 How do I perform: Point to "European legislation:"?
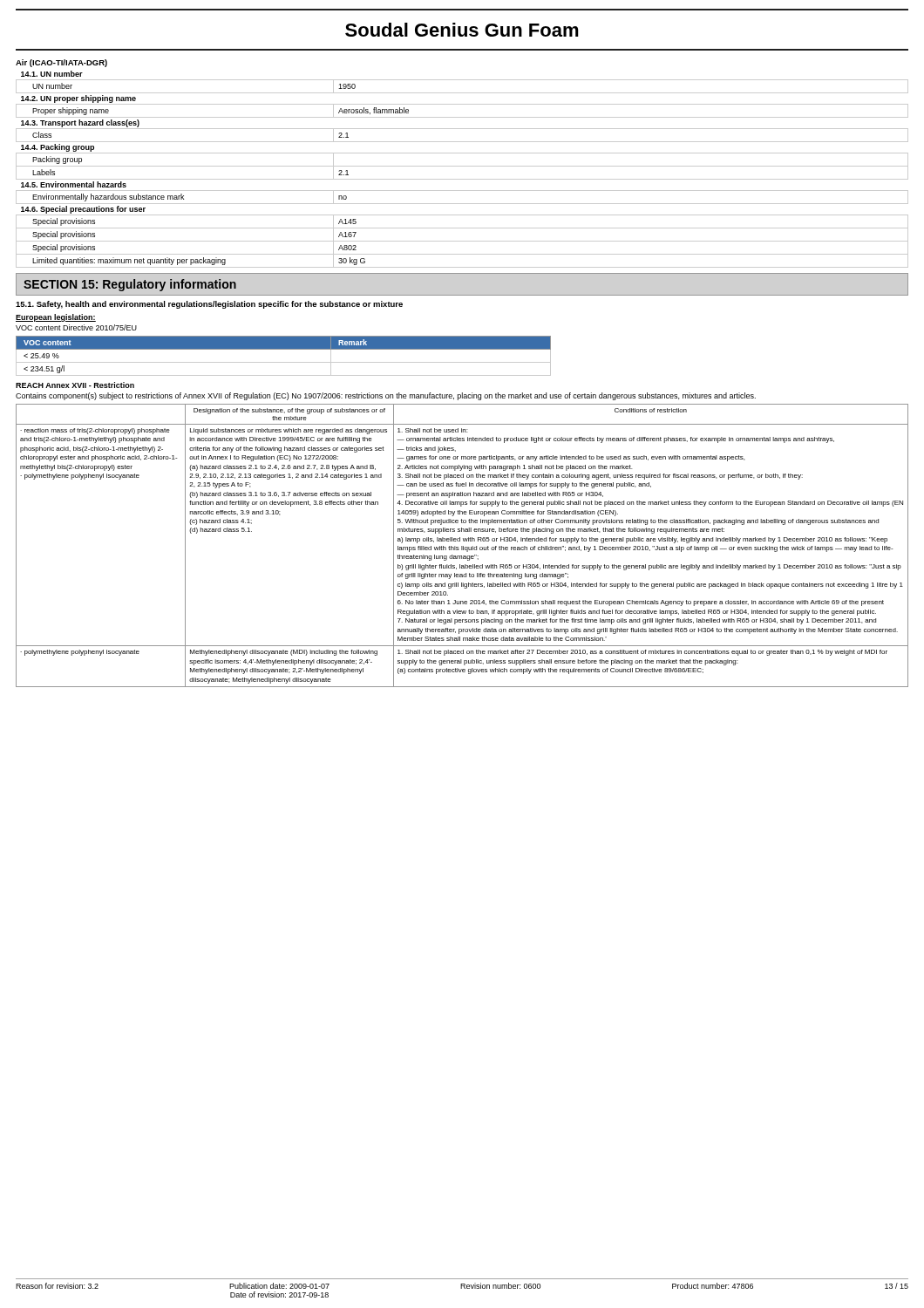pyautogui.click(x=56, y=317)
